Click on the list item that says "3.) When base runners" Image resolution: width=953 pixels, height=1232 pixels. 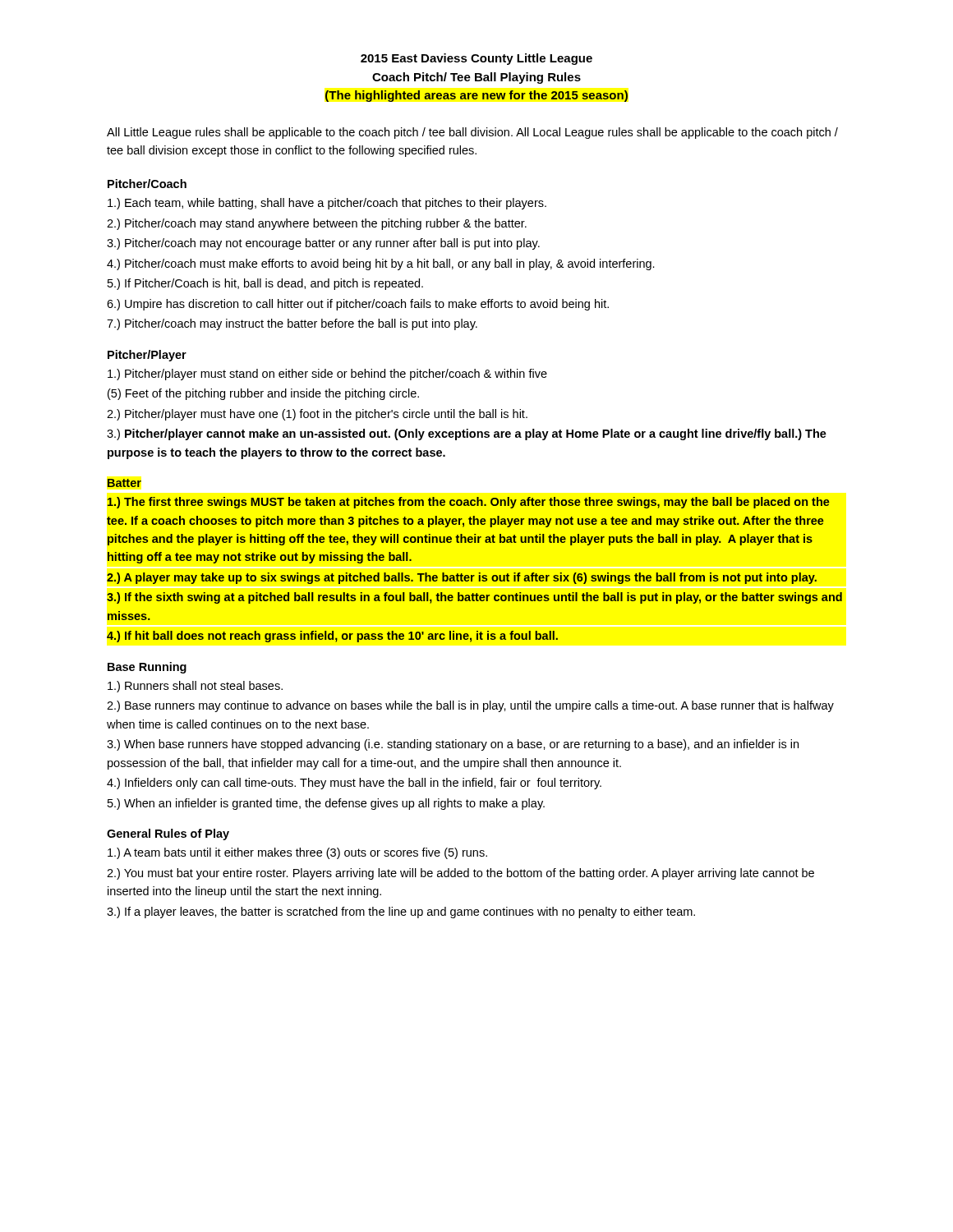click(453, 754)
